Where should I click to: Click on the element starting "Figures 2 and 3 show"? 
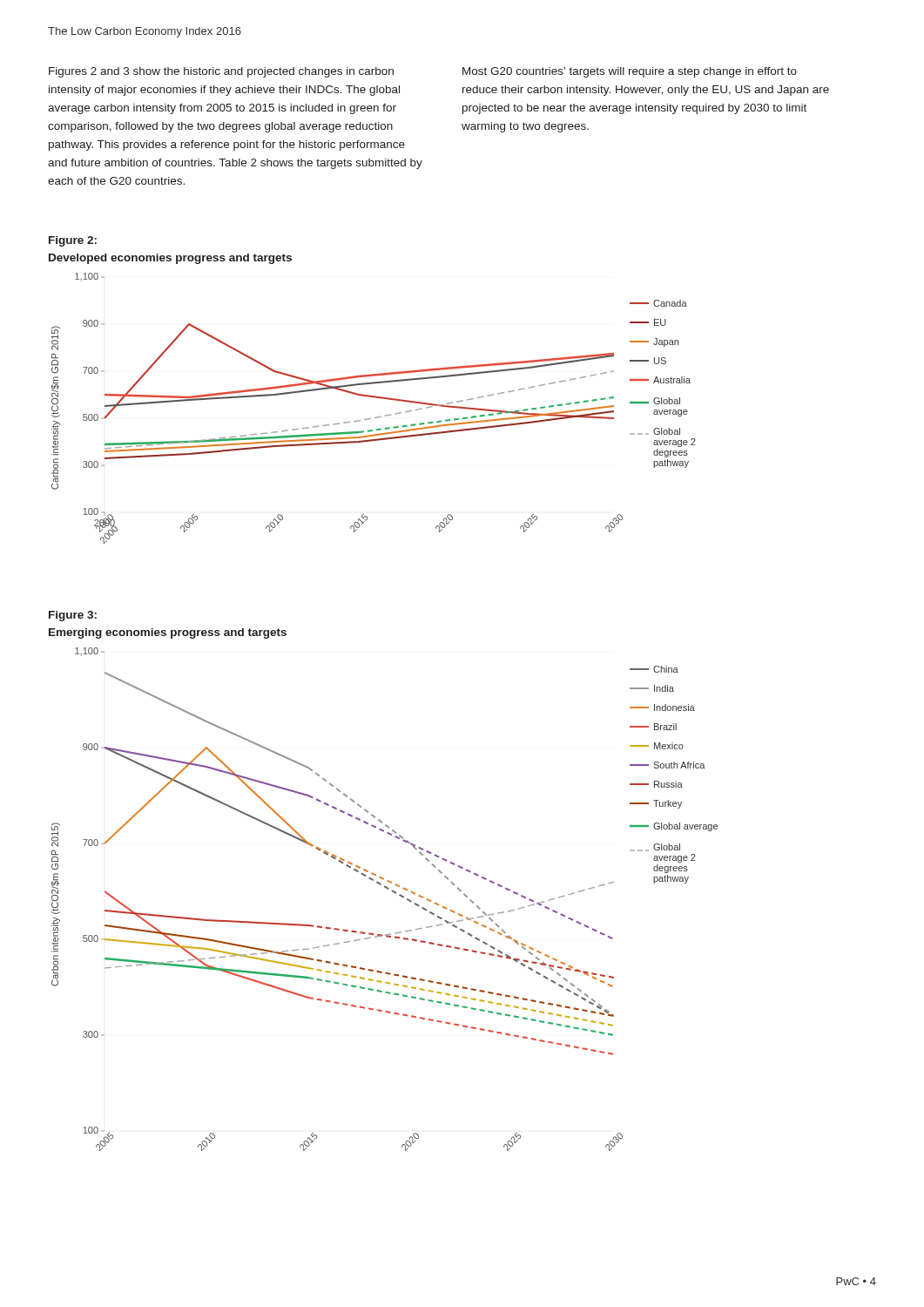[235, 126]
